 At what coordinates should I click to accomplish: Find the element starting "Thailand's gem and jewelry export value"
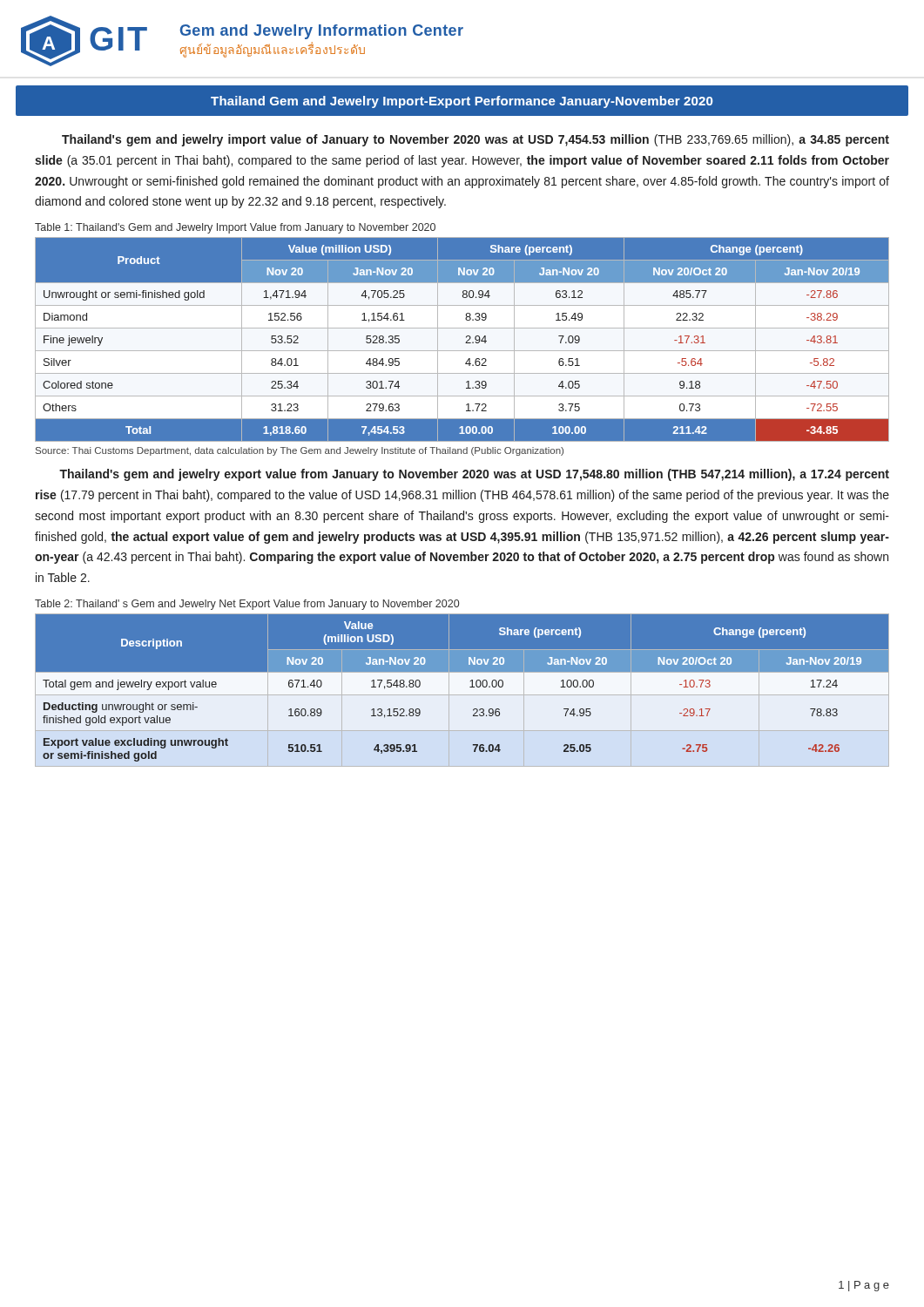462,526
